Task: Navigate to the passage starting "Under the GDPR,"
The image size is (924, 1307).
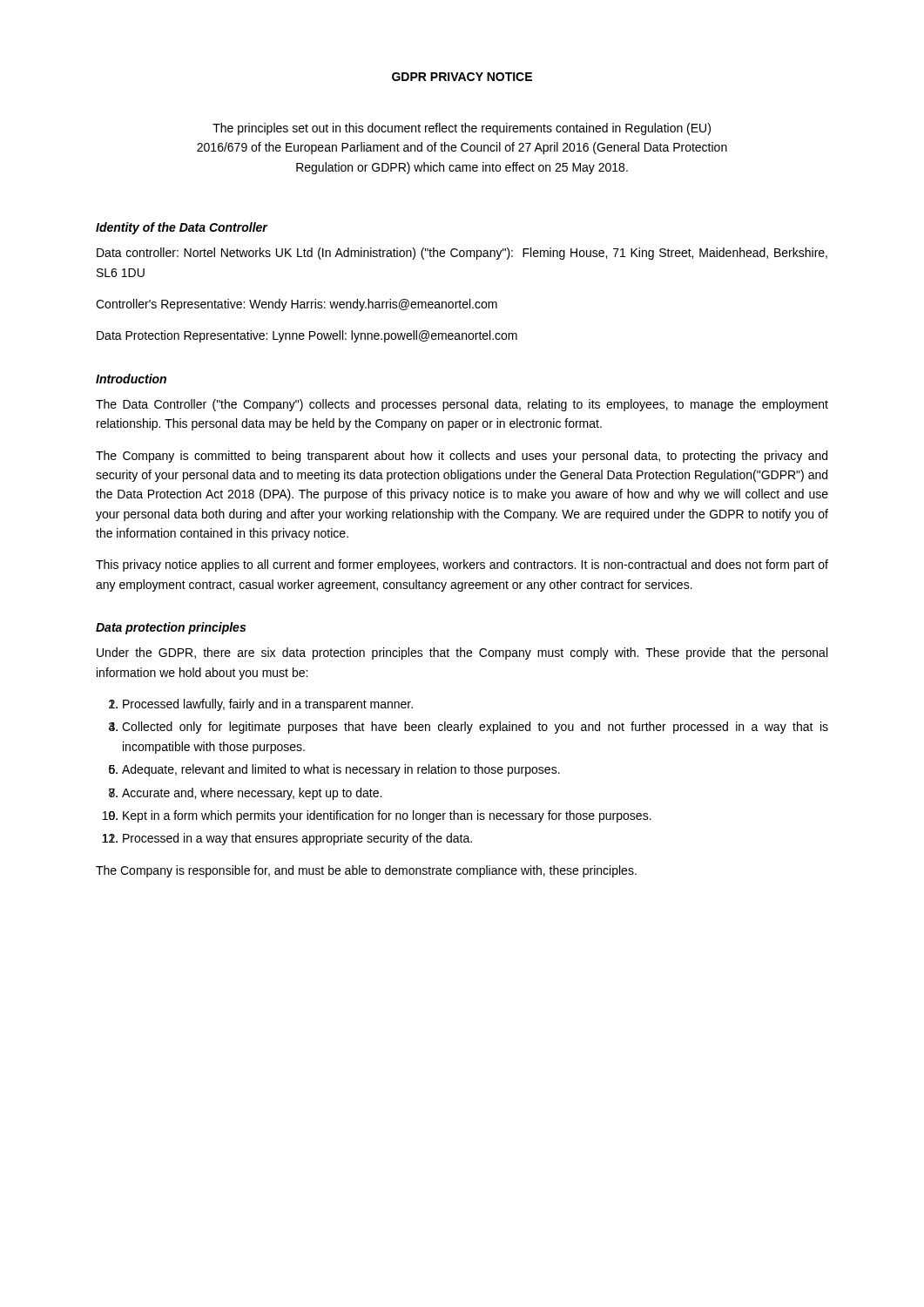Action: pyautogui.click(x=462, y=663)
